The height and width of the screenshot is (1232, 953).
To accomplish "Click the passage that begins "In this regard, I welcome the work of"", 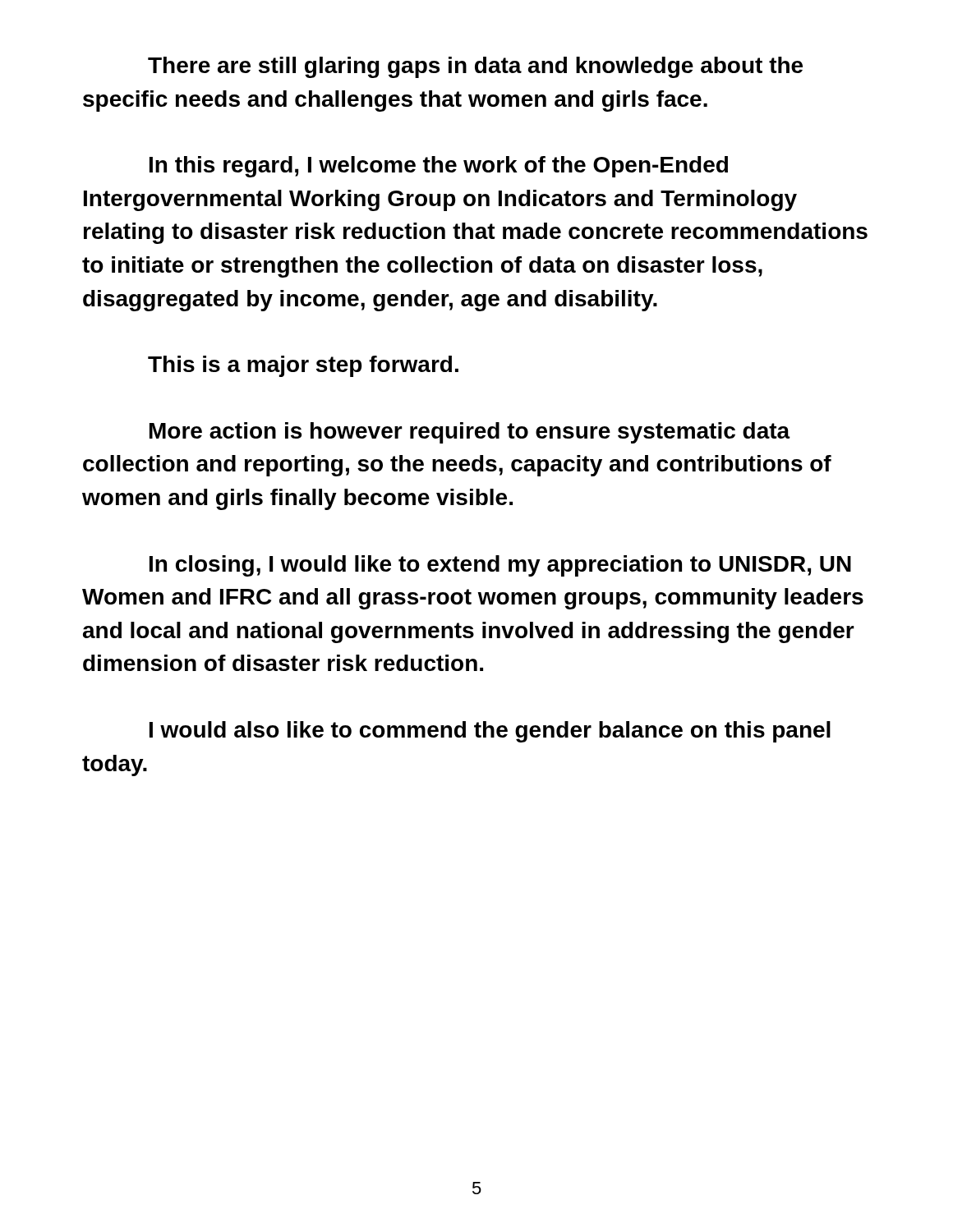I will point(475,232).
